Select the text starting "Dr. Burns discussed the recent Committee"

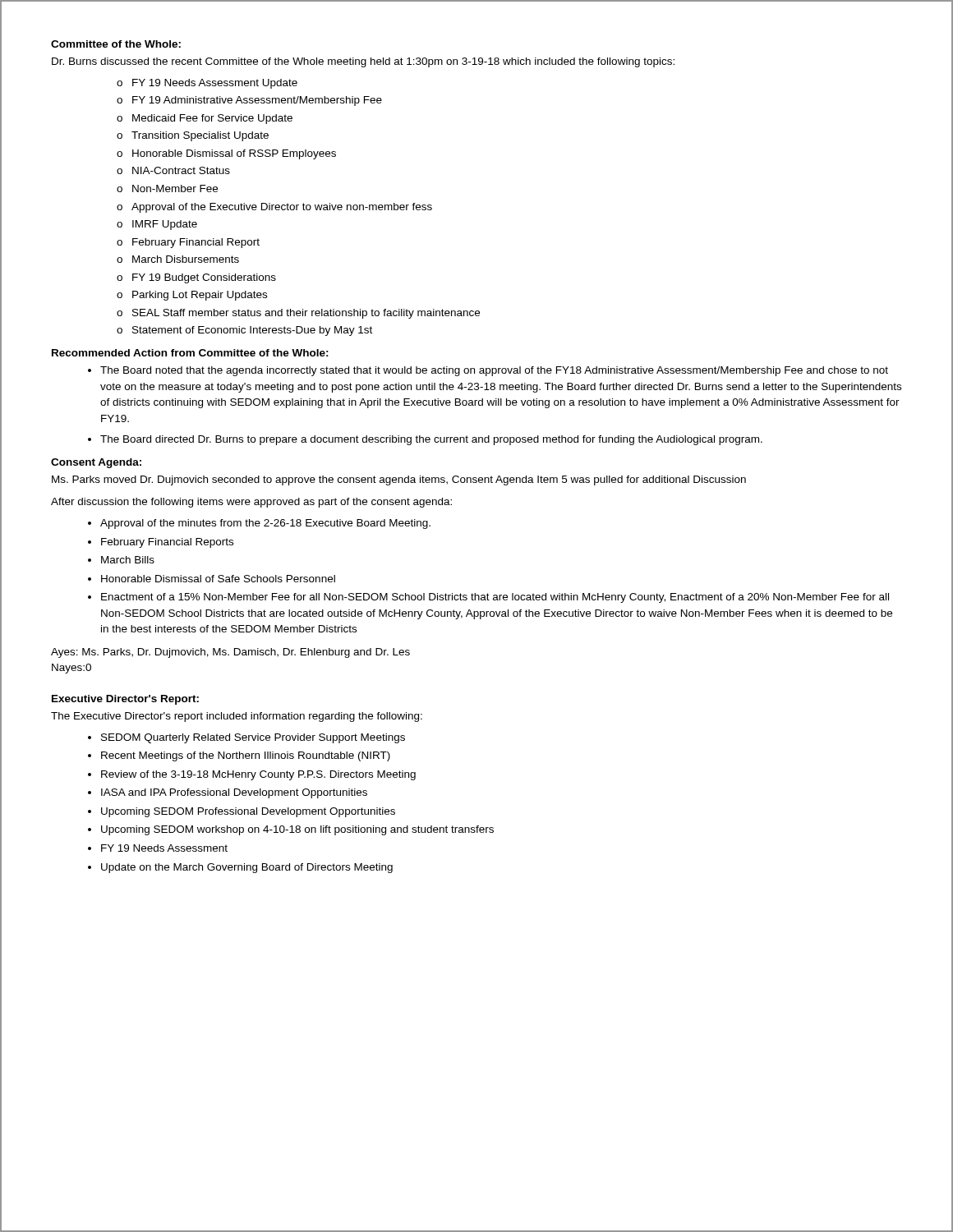[363, 61]
